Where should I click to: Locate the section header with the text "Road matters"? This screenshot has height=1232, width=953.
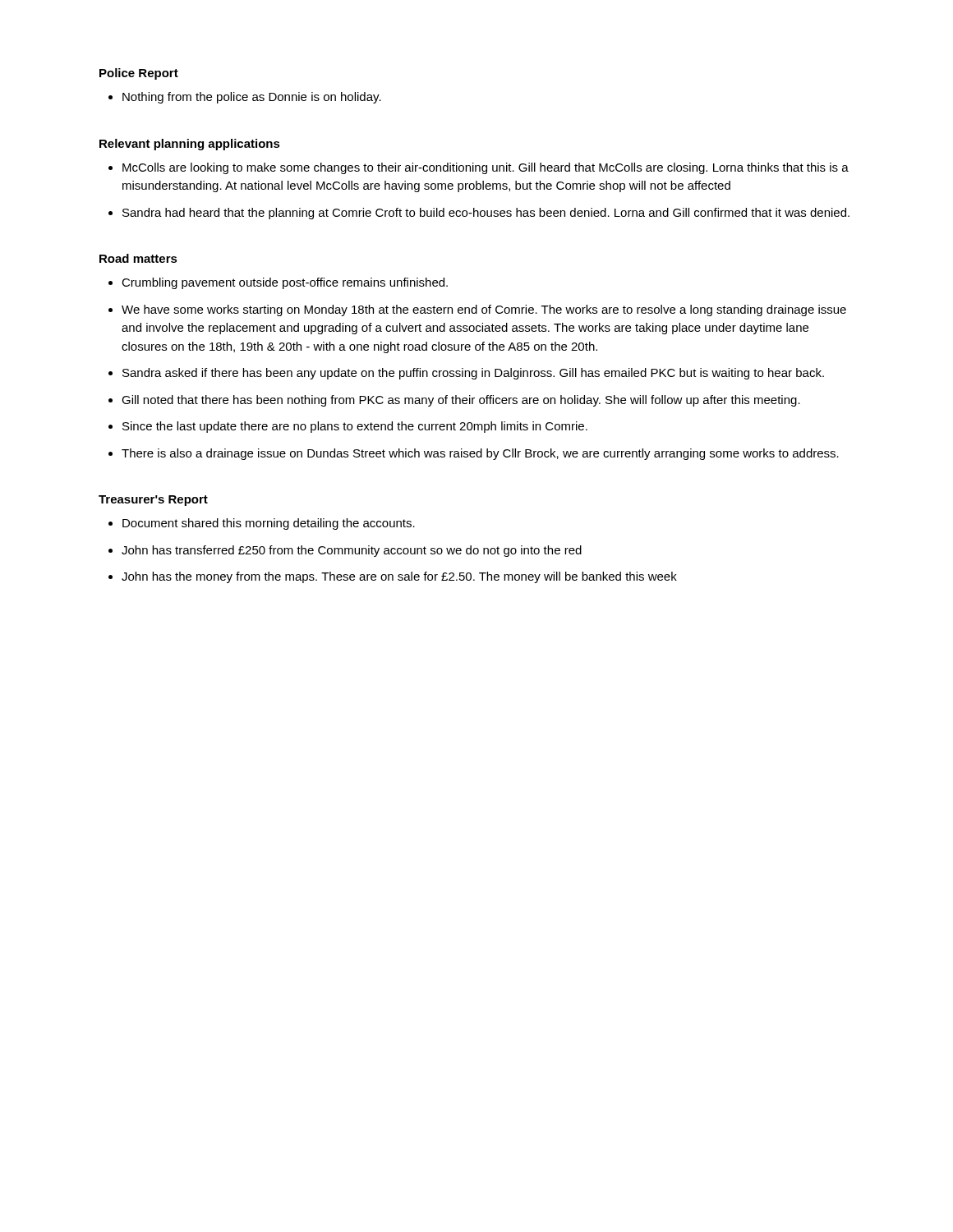(x=138, y=258)
